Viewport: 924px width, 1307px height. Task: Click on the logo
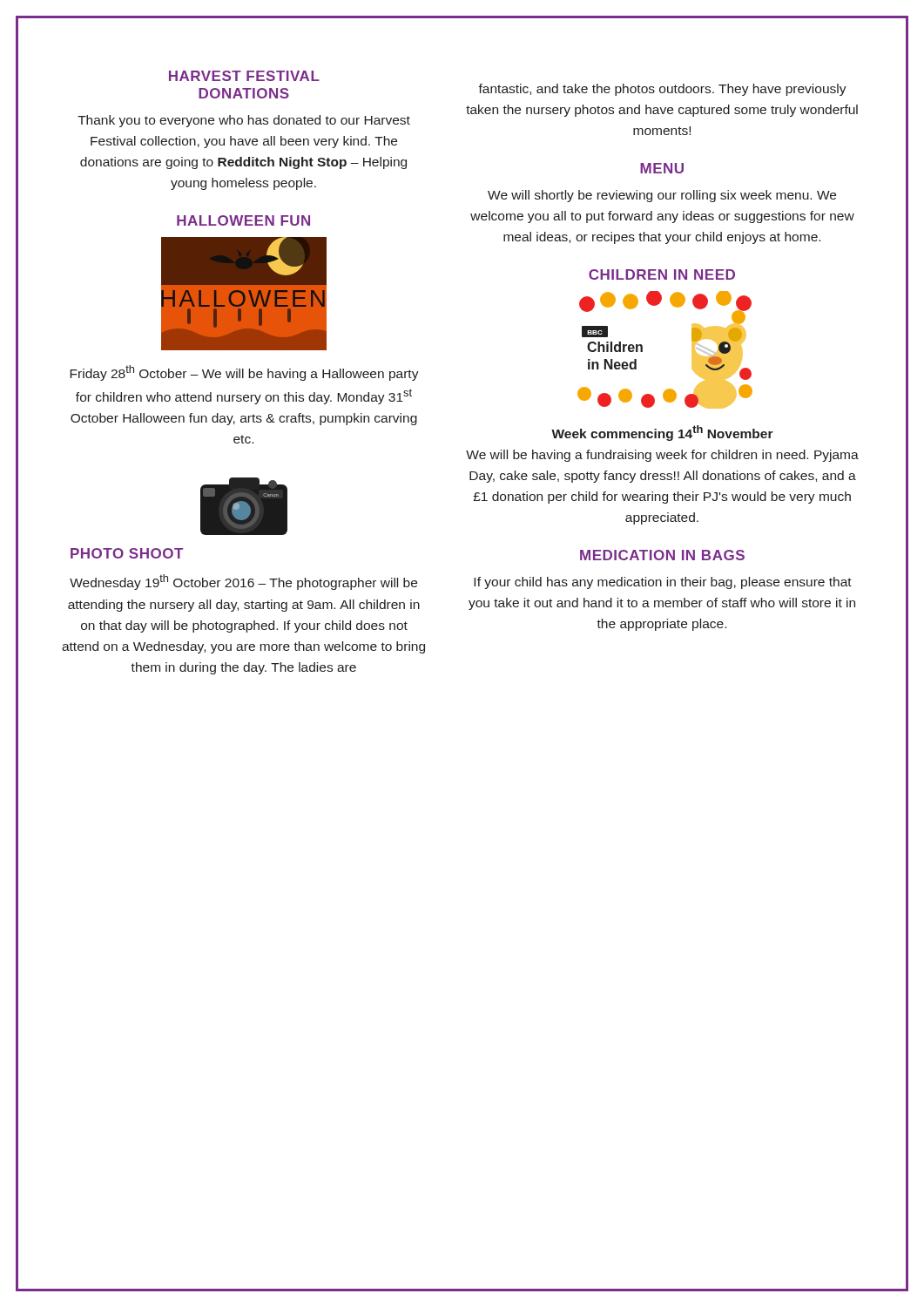(x=662, y=352)
